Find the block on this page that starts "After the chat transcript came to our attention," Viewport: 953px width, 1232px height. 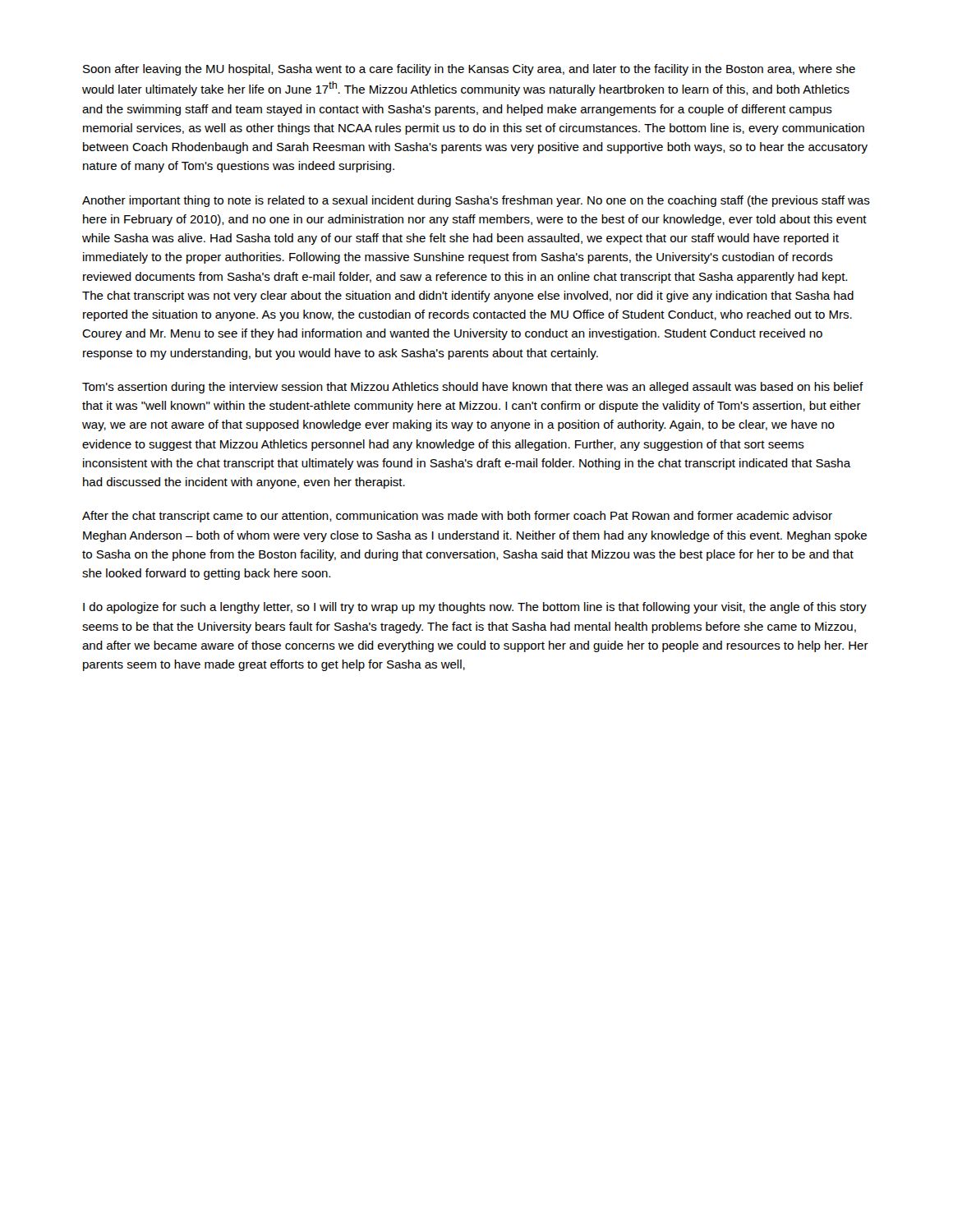tap(475, 544)
